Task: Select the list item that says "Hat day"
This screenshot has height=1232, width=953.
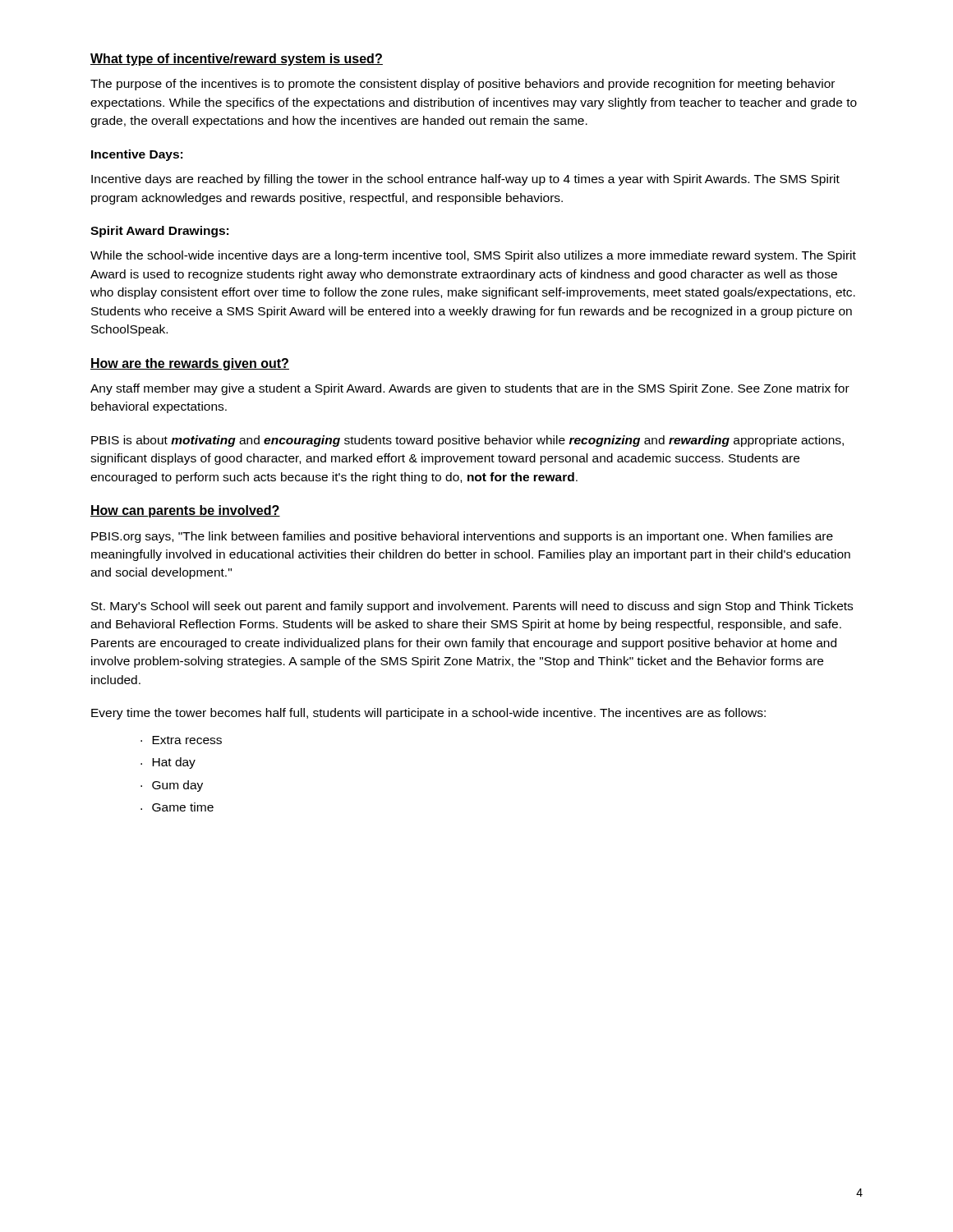Action: coord(168,763)
